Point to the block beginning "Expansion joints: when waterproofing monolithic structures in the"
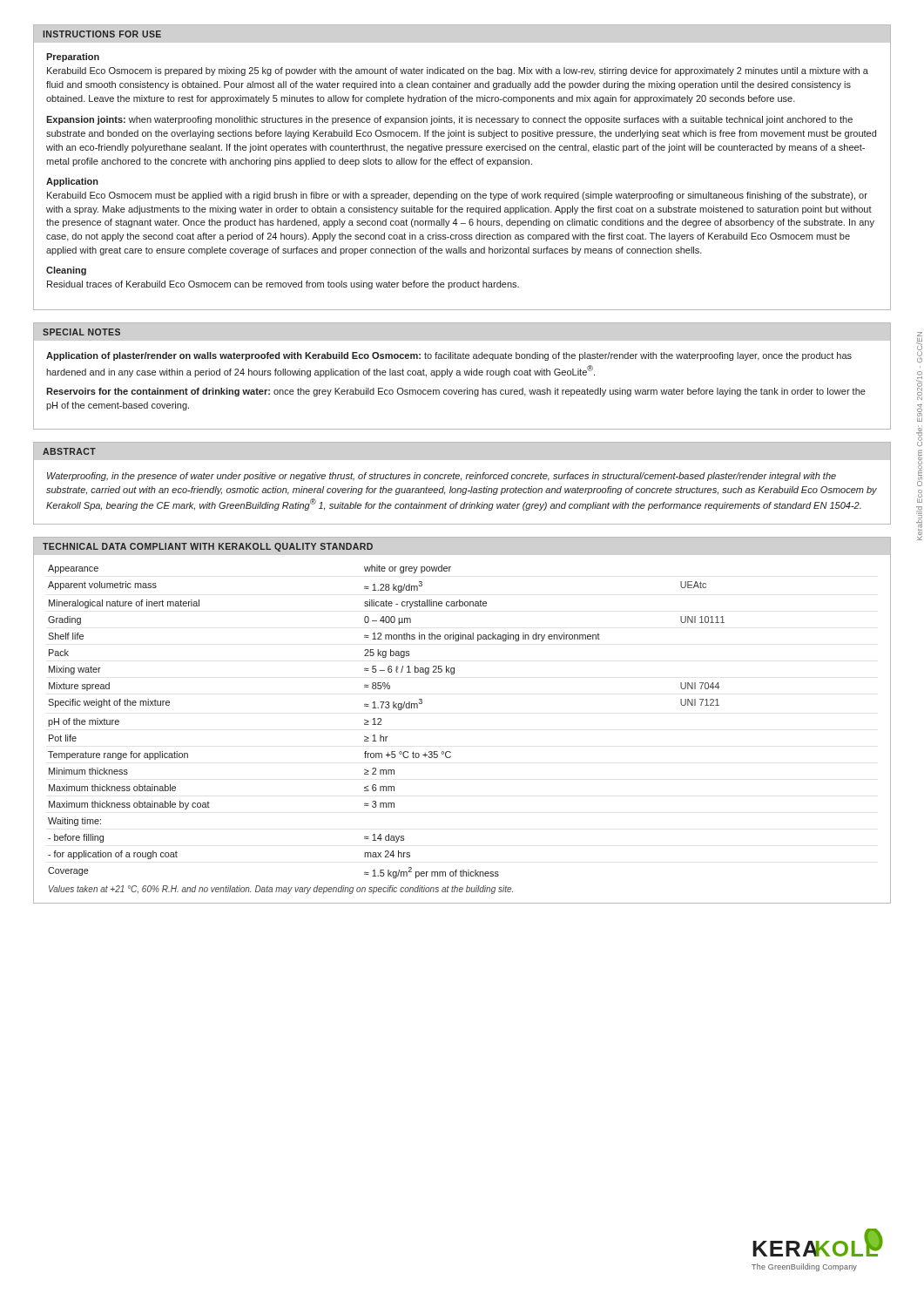Screen dimensions: 1307x924 tap(462, 141)
